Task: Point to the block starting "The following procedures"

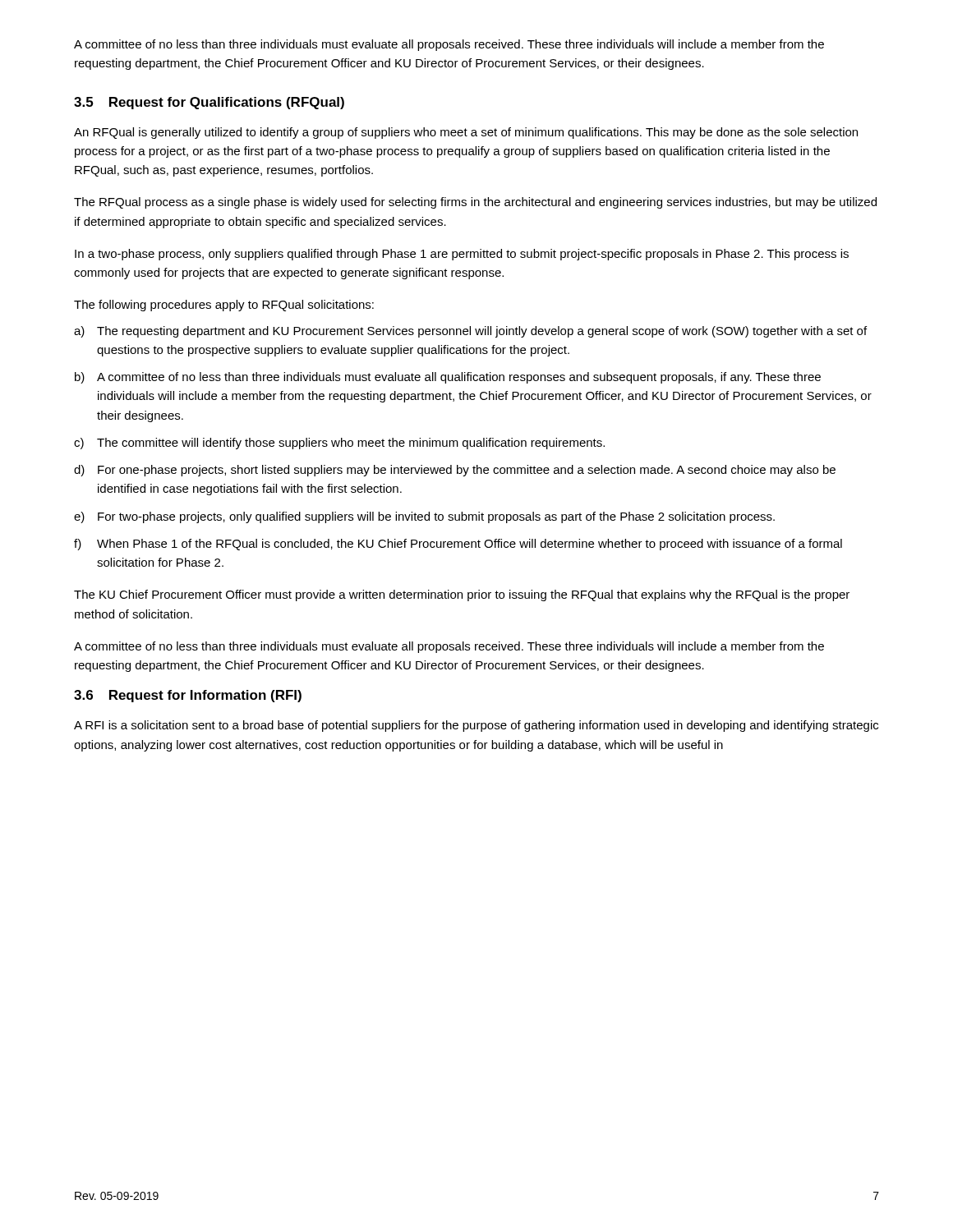Action: click(224, 304)
